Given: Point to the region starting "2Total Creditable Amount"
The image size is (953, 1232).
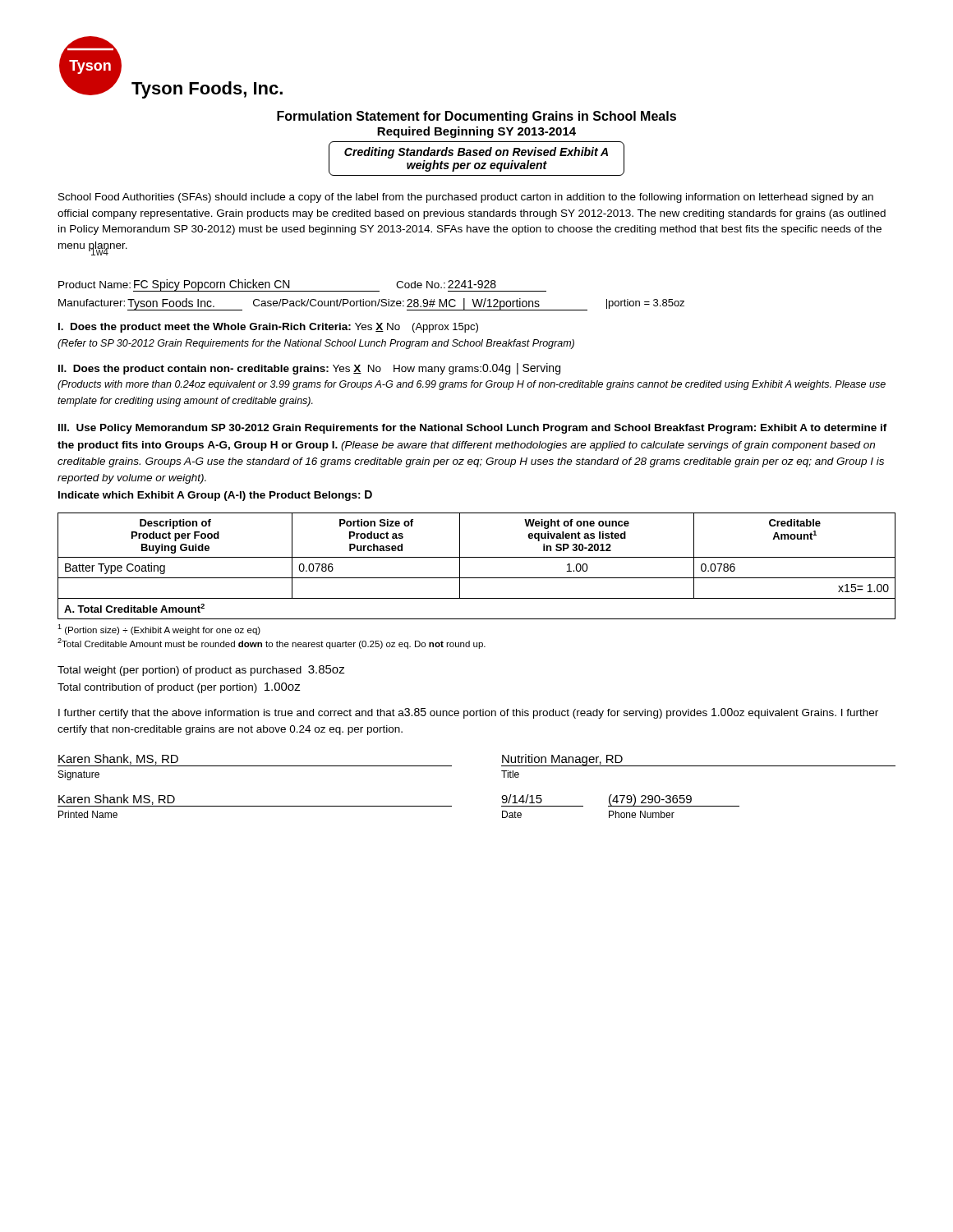Looking at the screenshot, I should coord(272,642).
